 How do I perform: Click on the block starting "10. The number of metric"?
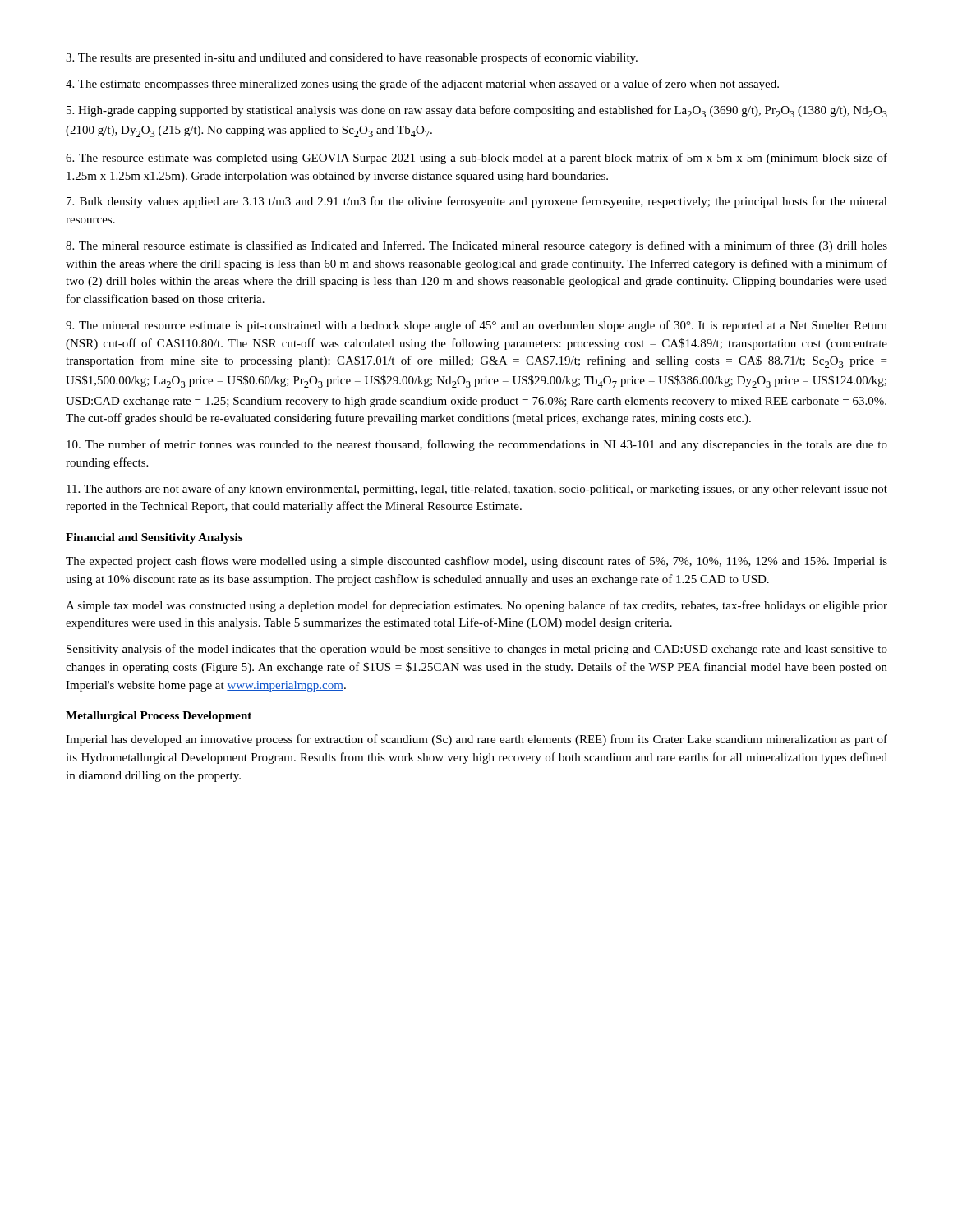pos(476,453)
